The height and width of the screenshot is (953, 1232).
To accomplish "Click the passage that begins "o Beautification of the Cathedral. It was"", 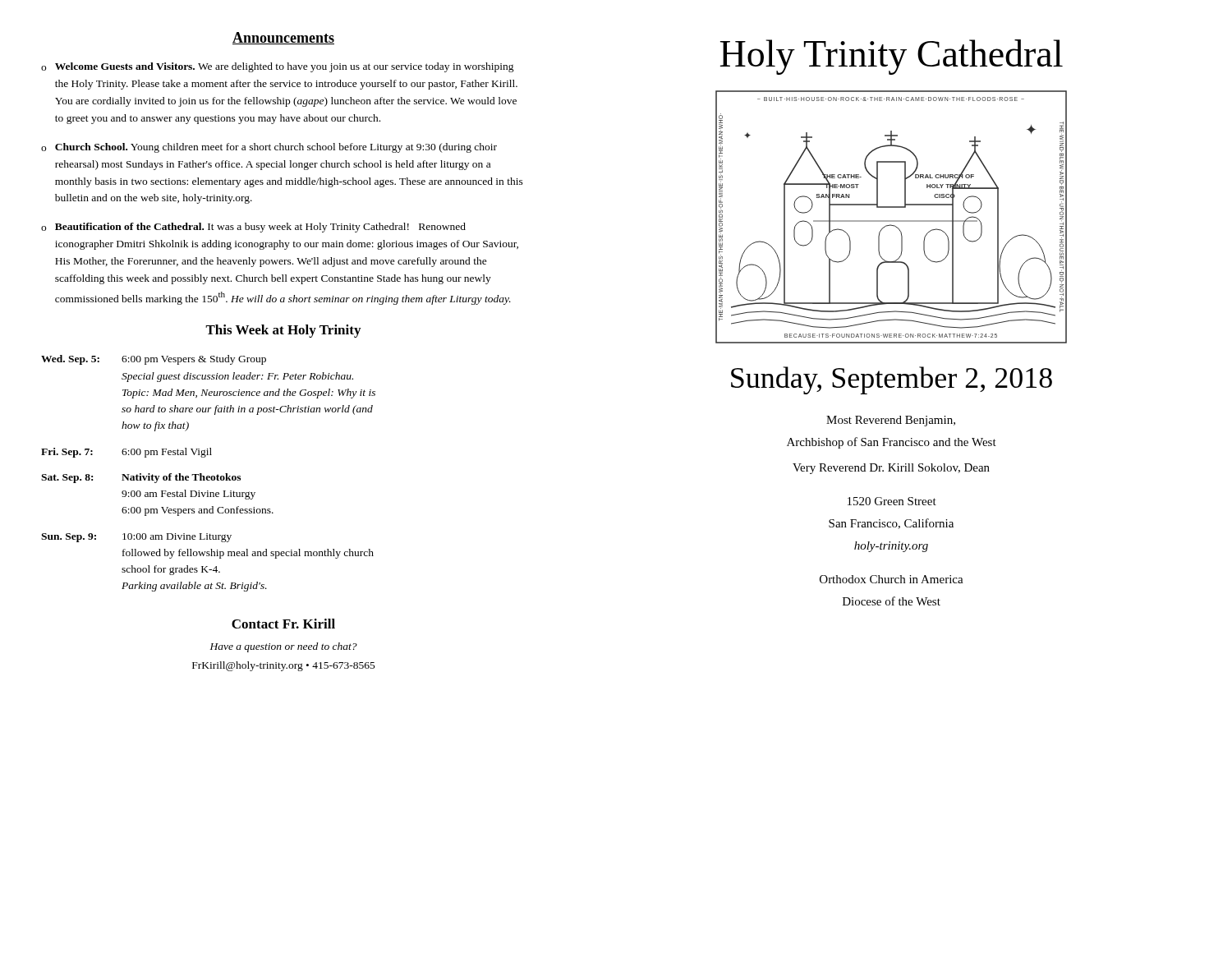I will point(283,263).
